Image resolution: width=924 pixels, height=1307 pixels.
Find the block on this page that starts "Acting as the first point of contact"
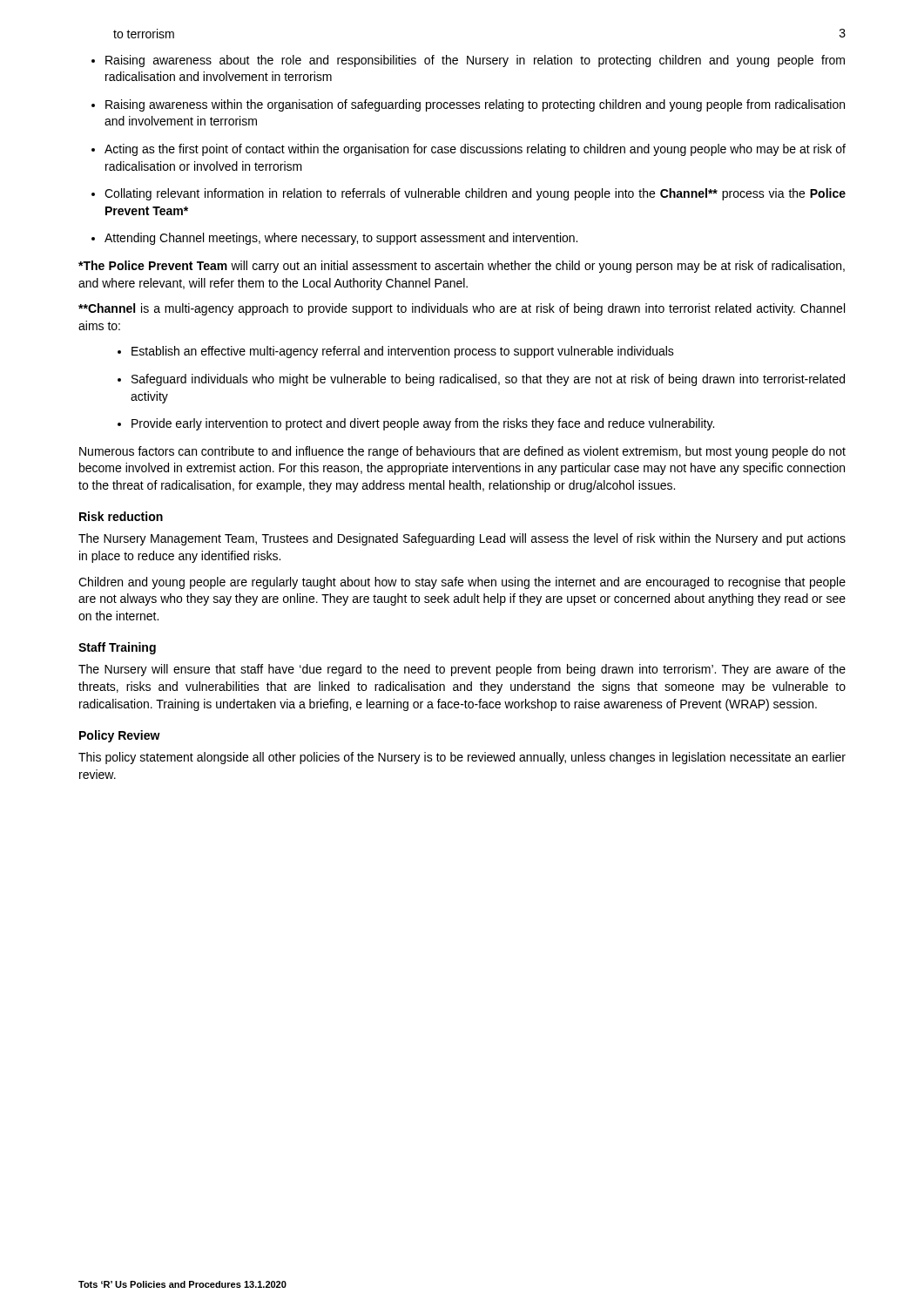click(475, 157)
